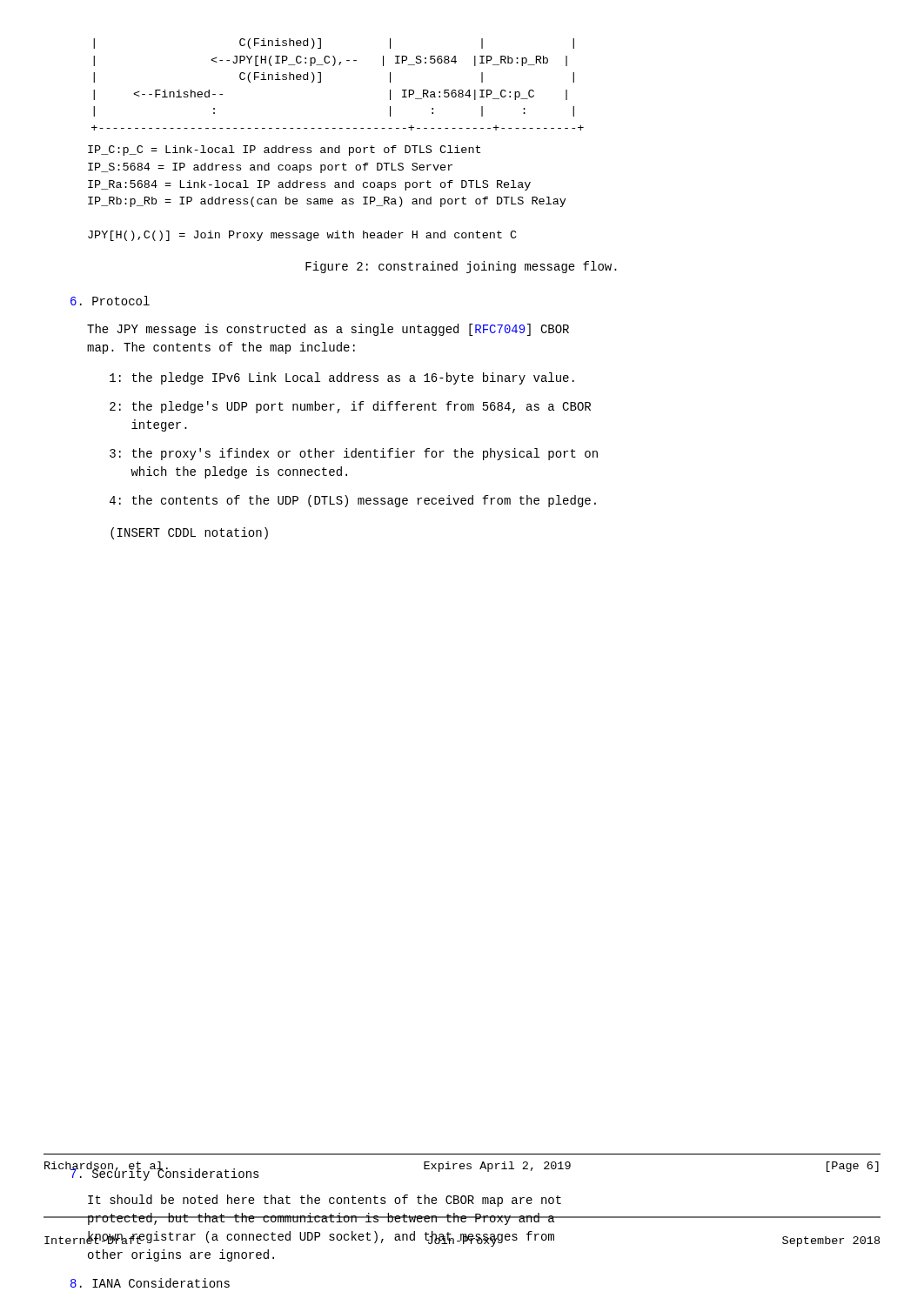This screenshot has width=924, height=1305.
Task: Find the text block starting "3: the proxy's ifindex"
Action: pos(343,463)
